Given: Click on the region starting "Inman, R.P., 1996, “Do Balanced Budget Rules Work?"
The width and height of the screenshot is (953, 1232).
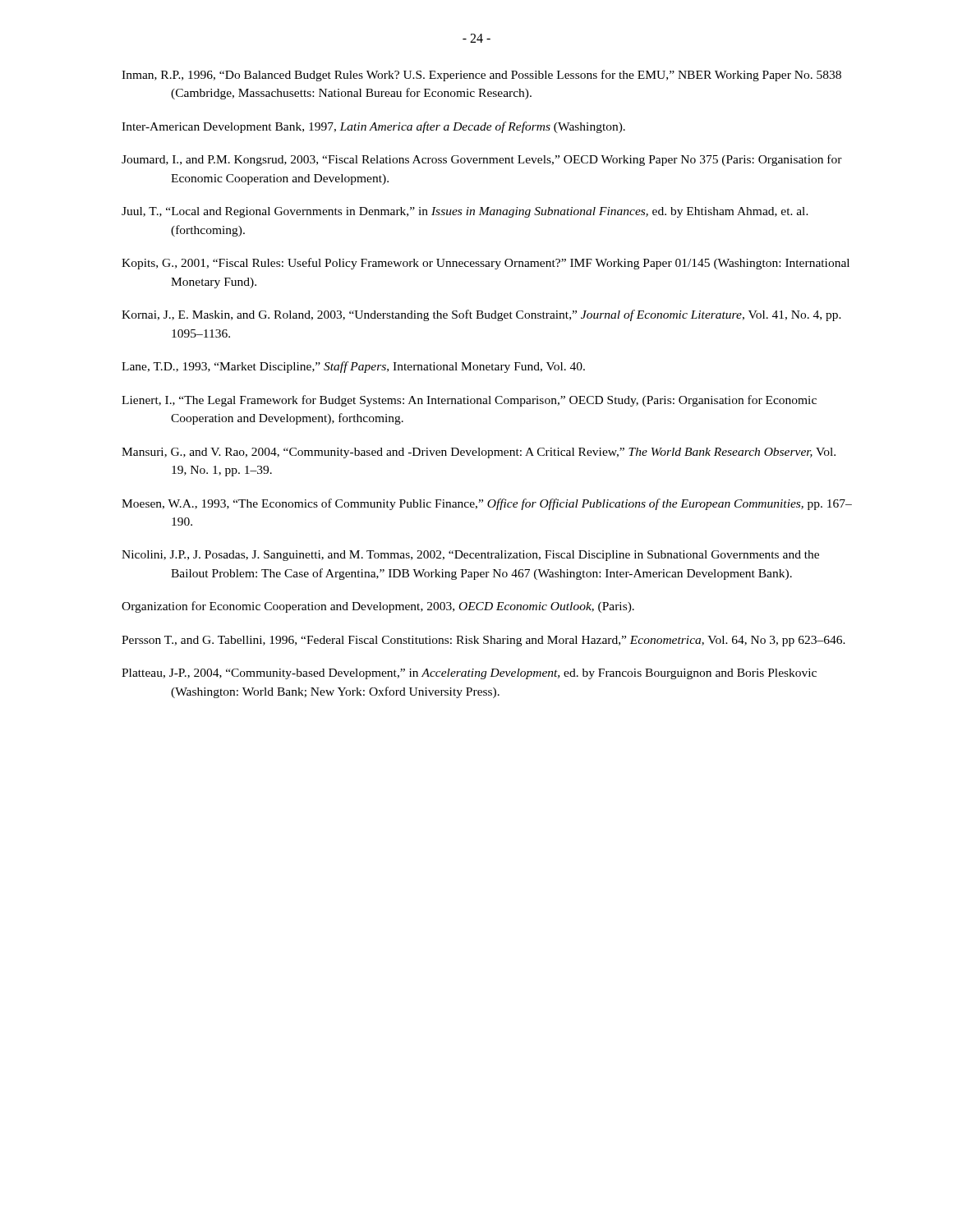Looking at the screenshot, I should [482, 84].
